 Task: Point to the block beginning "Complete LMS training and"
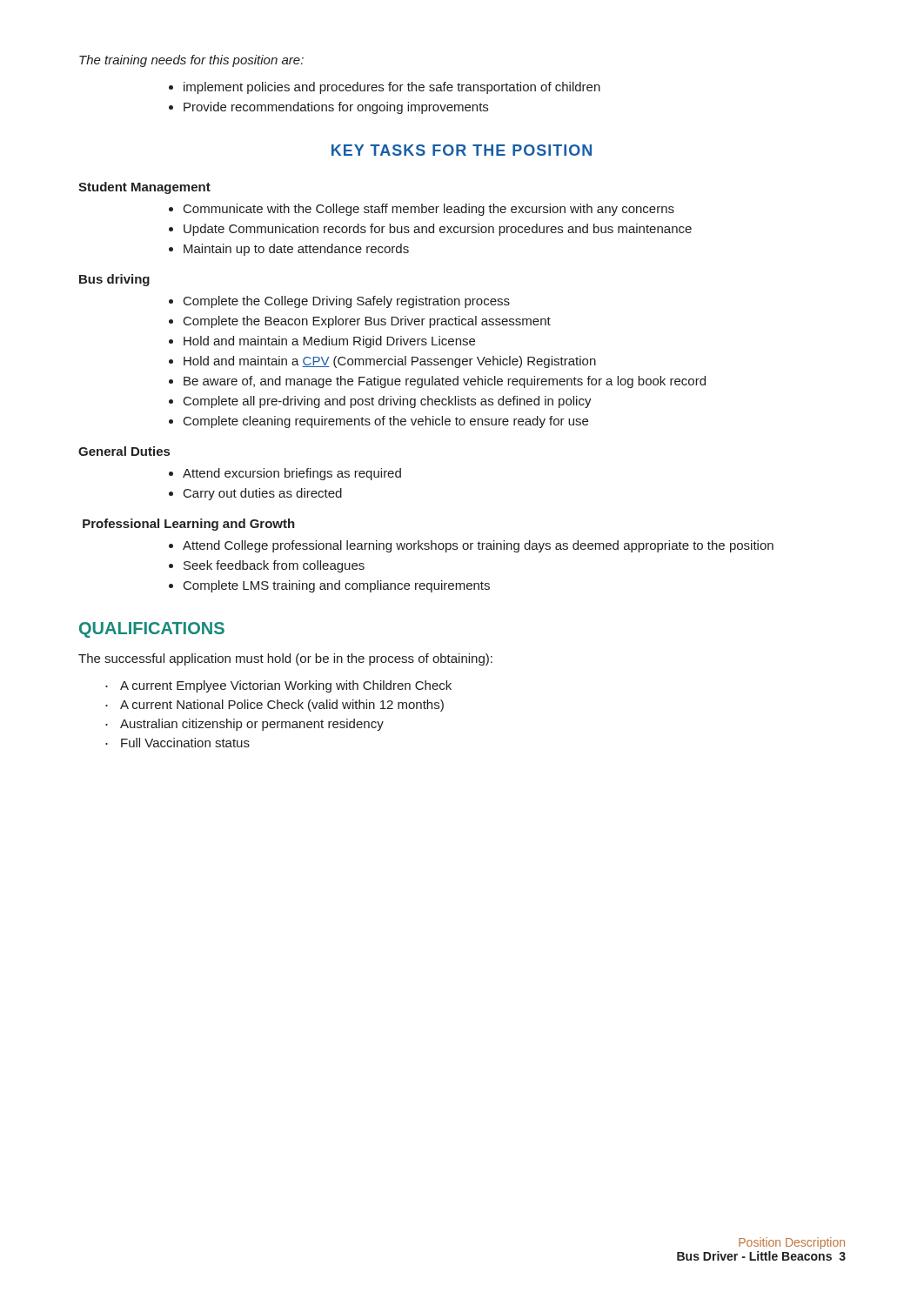[336, 585]
